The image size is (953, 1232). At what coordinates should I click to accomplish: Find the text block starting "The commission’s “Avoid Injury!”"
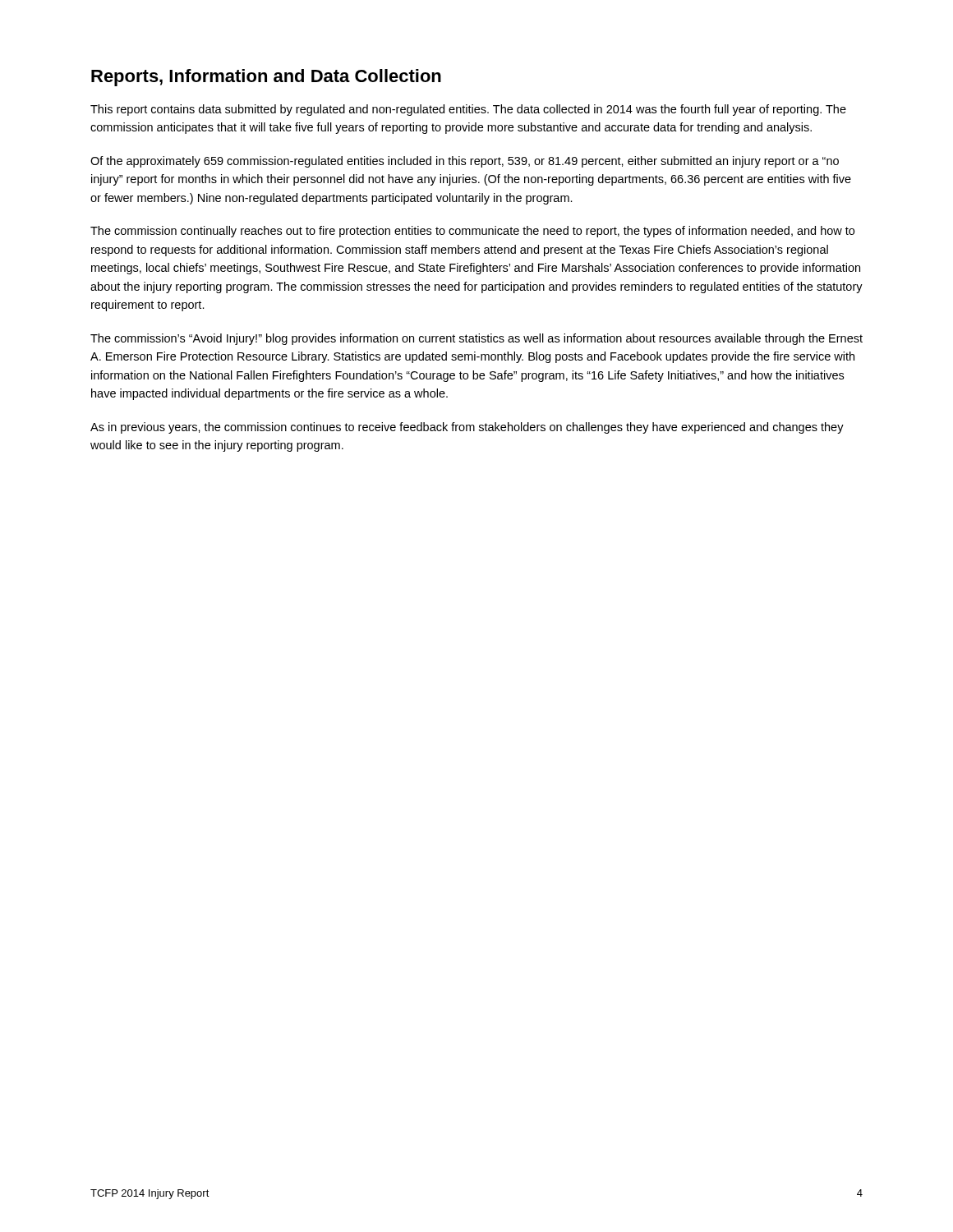(476, 366)
